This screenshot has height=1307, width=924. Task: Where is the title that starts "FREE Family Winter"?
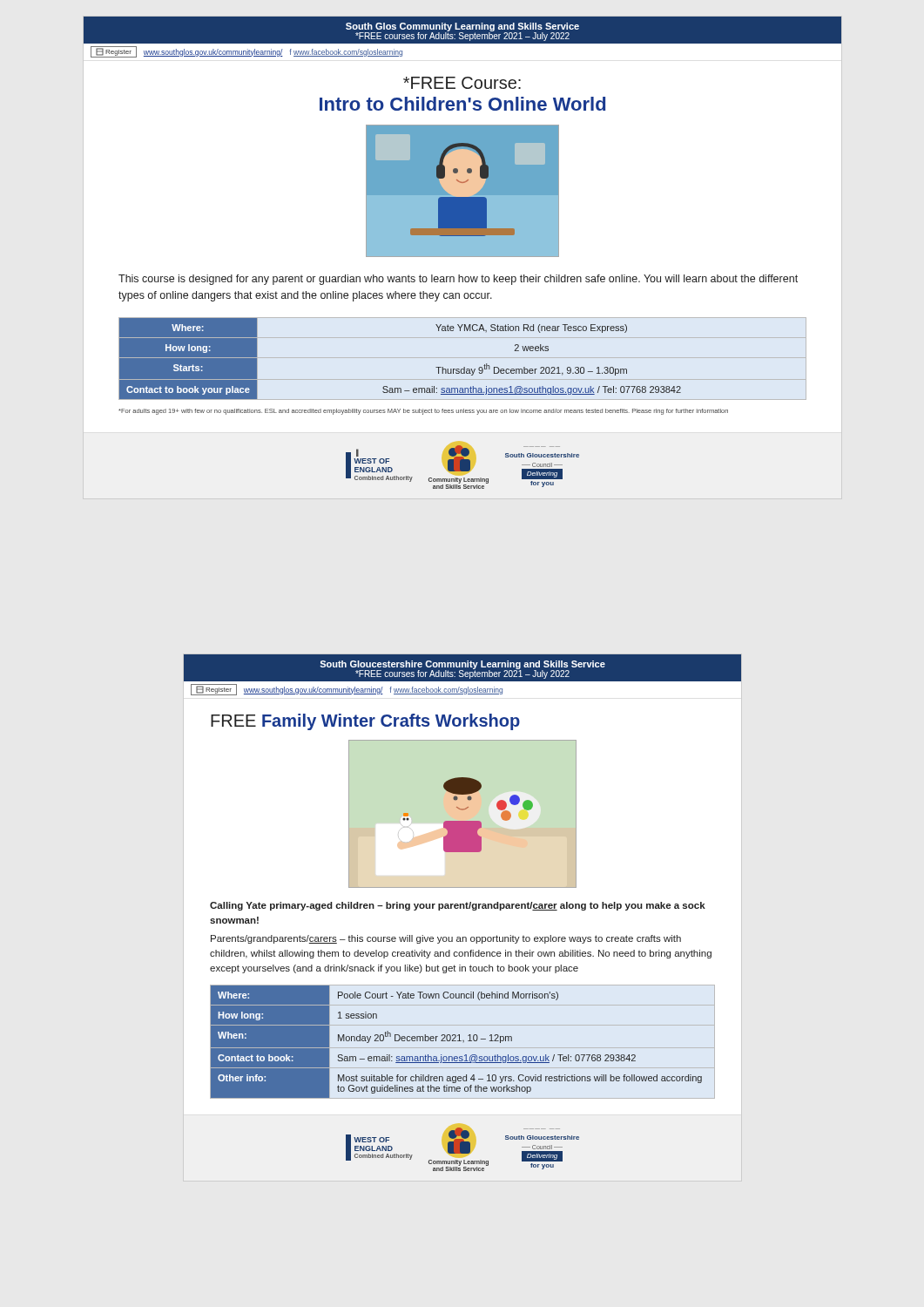click(x=365, y=721)
